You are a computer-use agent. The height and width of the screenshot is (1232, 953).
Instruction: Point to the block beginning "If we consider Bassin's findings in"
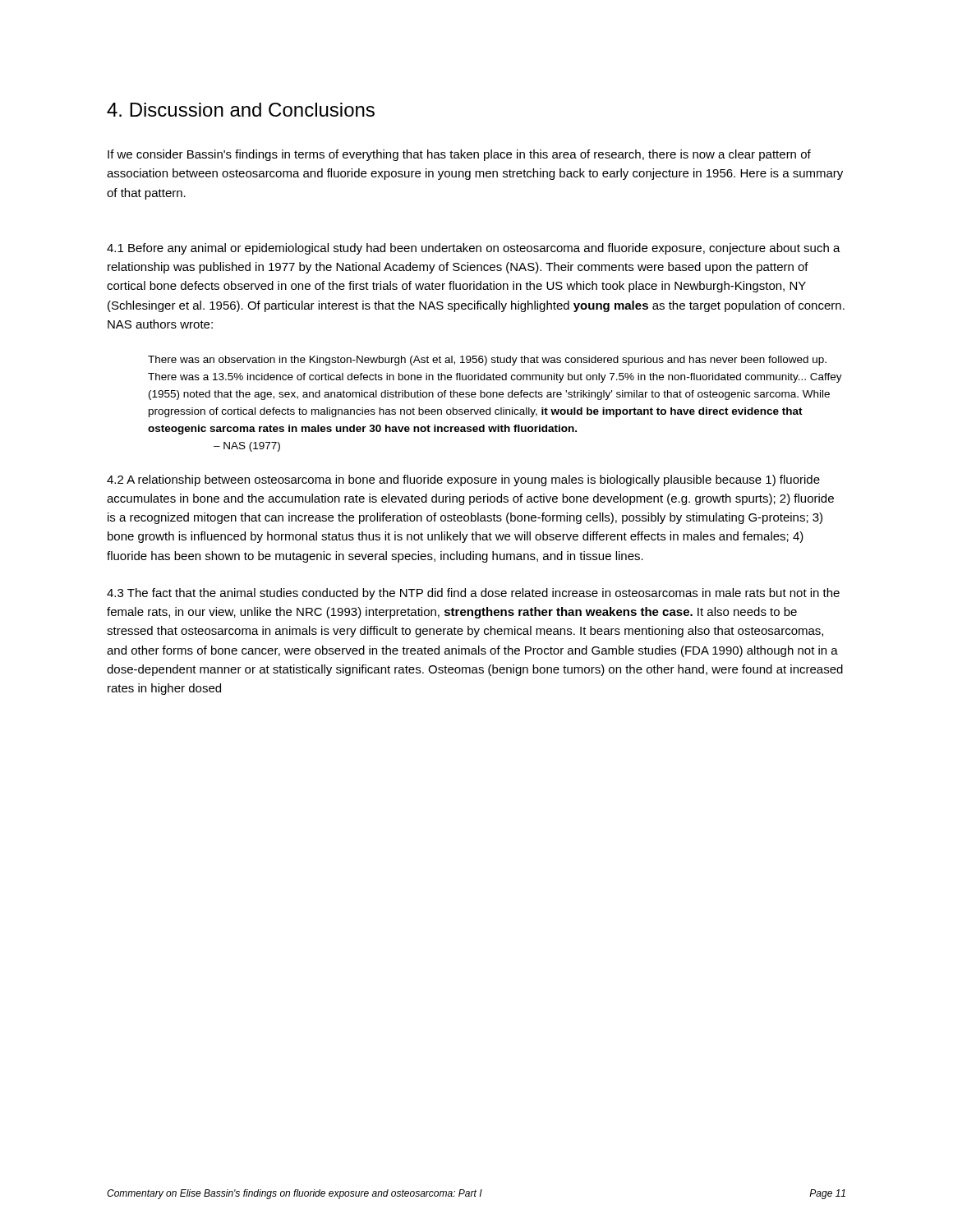pos(475,173)
